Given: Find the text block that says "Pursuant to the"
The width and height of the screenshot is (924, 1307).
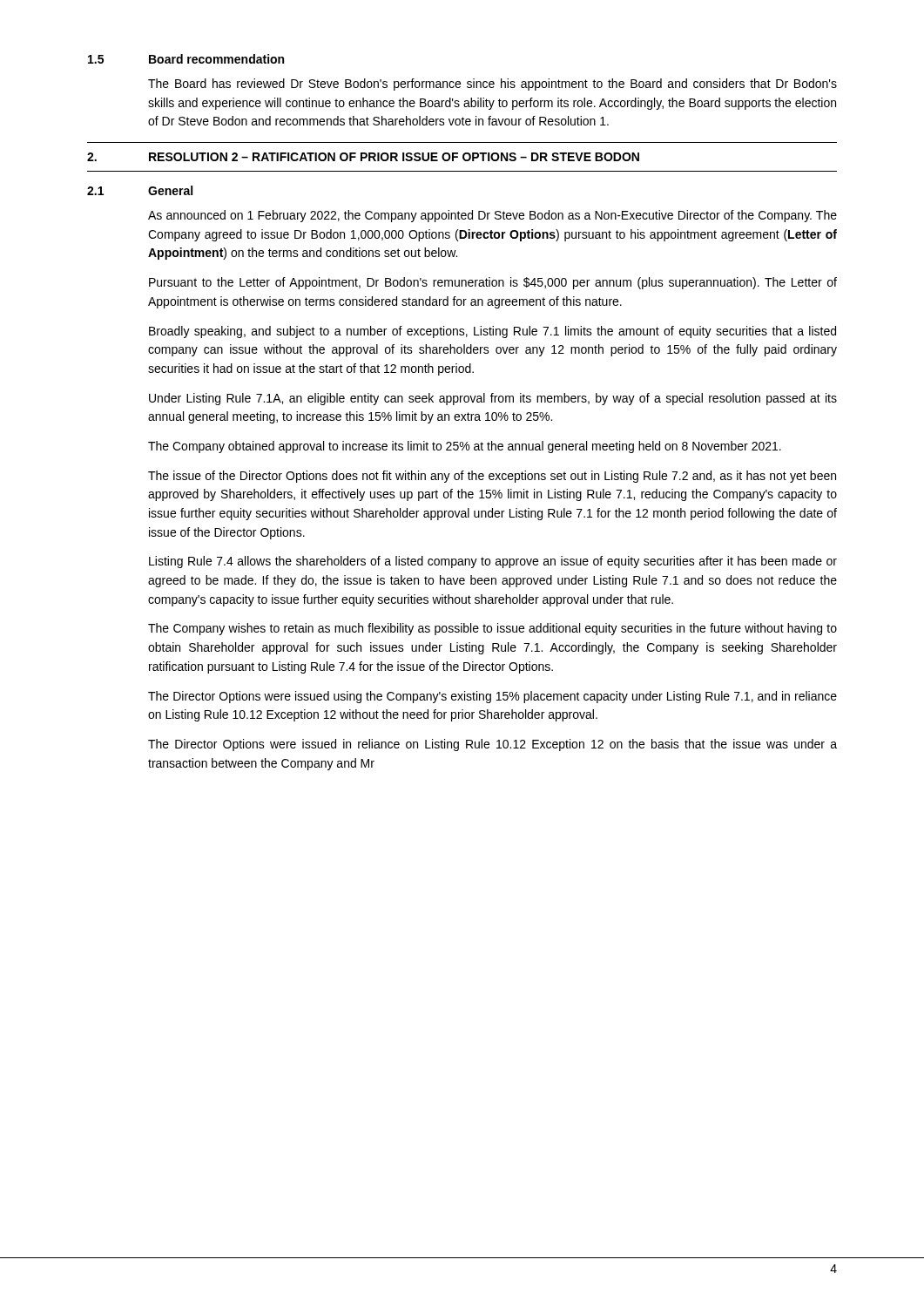Looking at the screenshot, I should pyautogui.click(x=492, y=292).
